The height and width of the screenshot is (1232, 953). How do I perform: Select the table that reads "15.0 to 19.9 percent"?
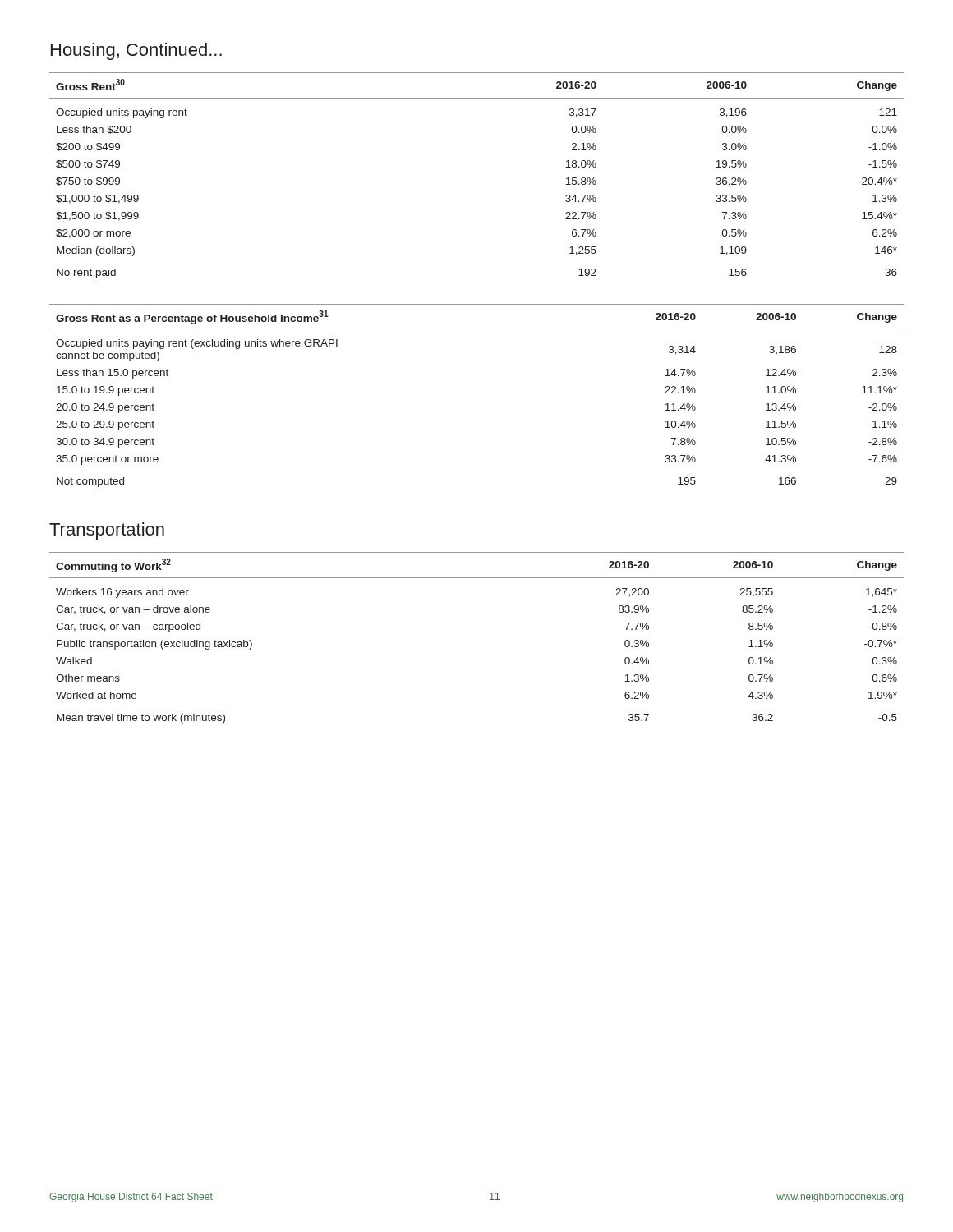[476, 396]
